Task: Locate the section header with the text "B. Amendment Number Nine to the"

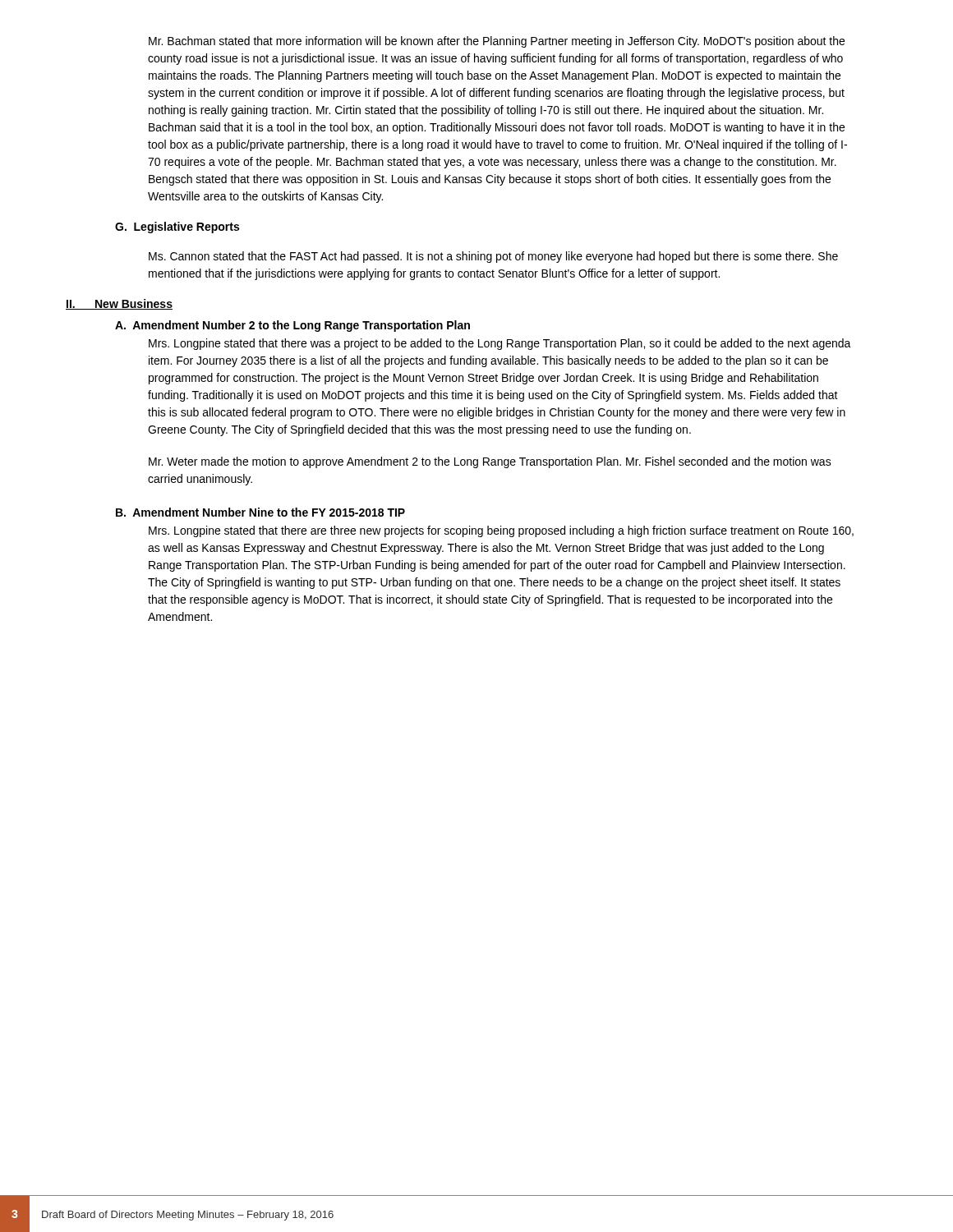Action: pos(260,512)
